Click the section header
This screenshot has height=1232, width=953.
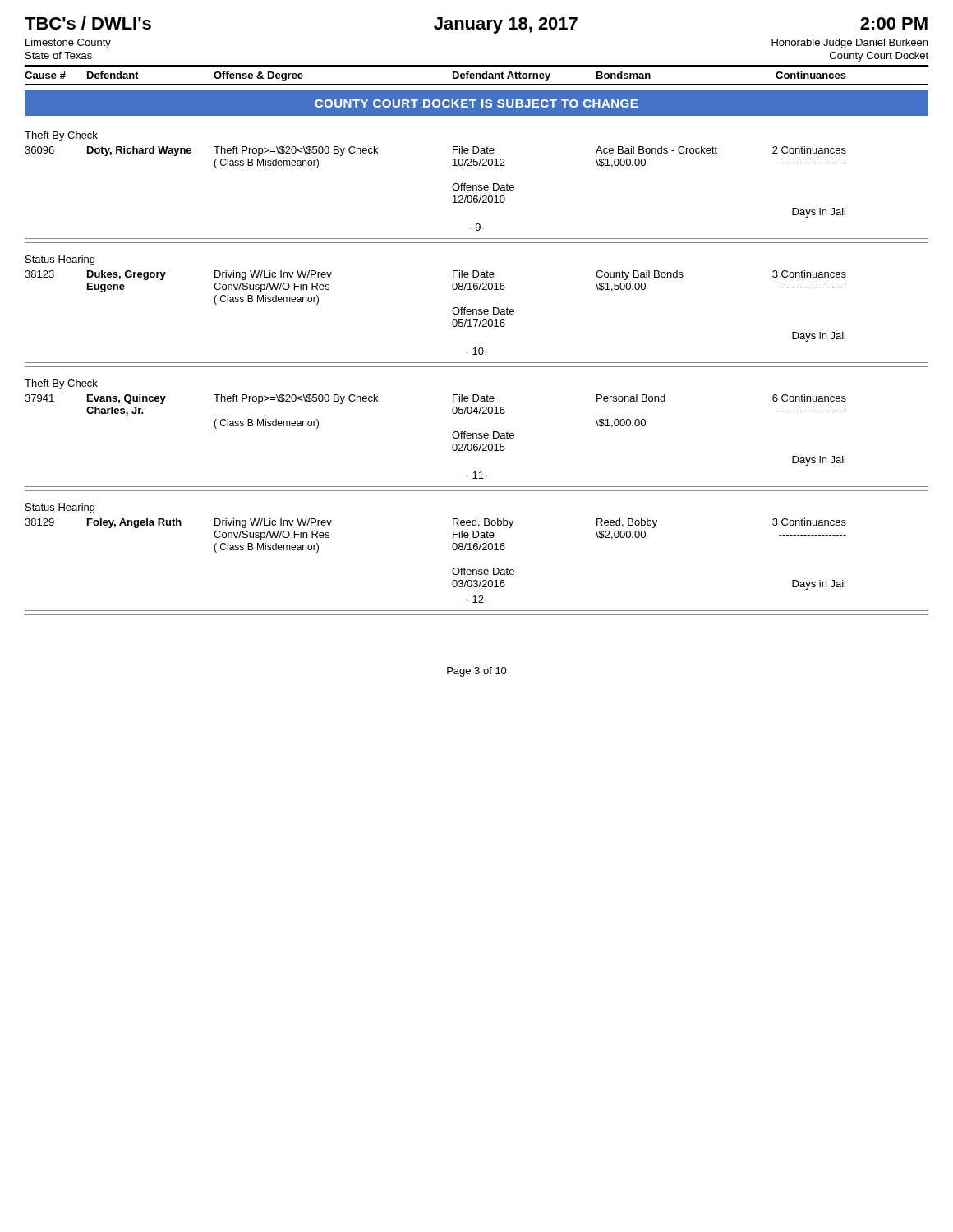click(x=476, y=103)
